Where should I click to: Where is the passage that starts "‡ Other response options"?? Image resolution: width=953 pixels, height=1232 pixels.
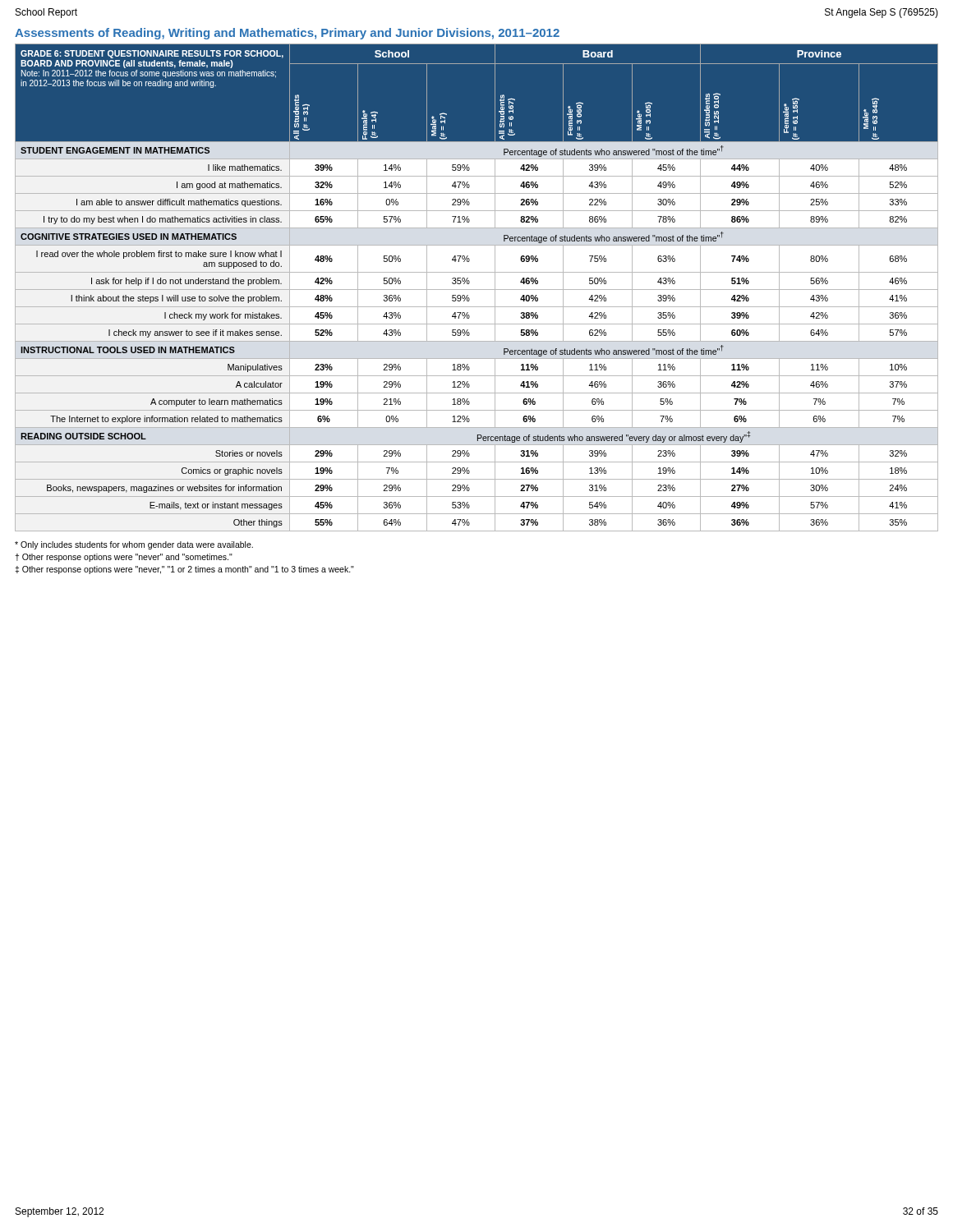pyautogui.click(x=184, y=569)
